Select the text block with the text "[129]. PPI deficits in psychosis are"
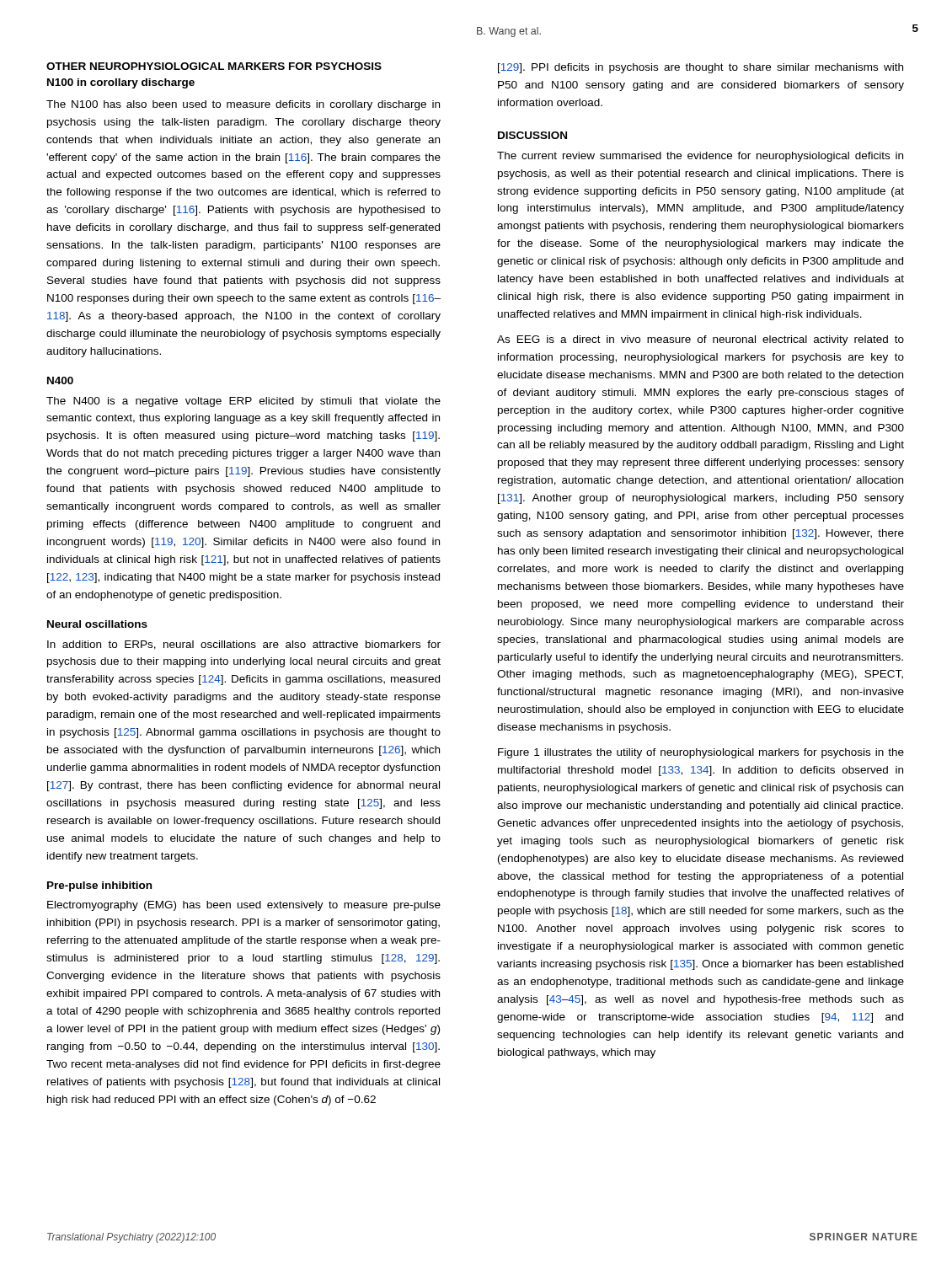The width and height of the screenshot is (952, 1264). coord(701,85)
